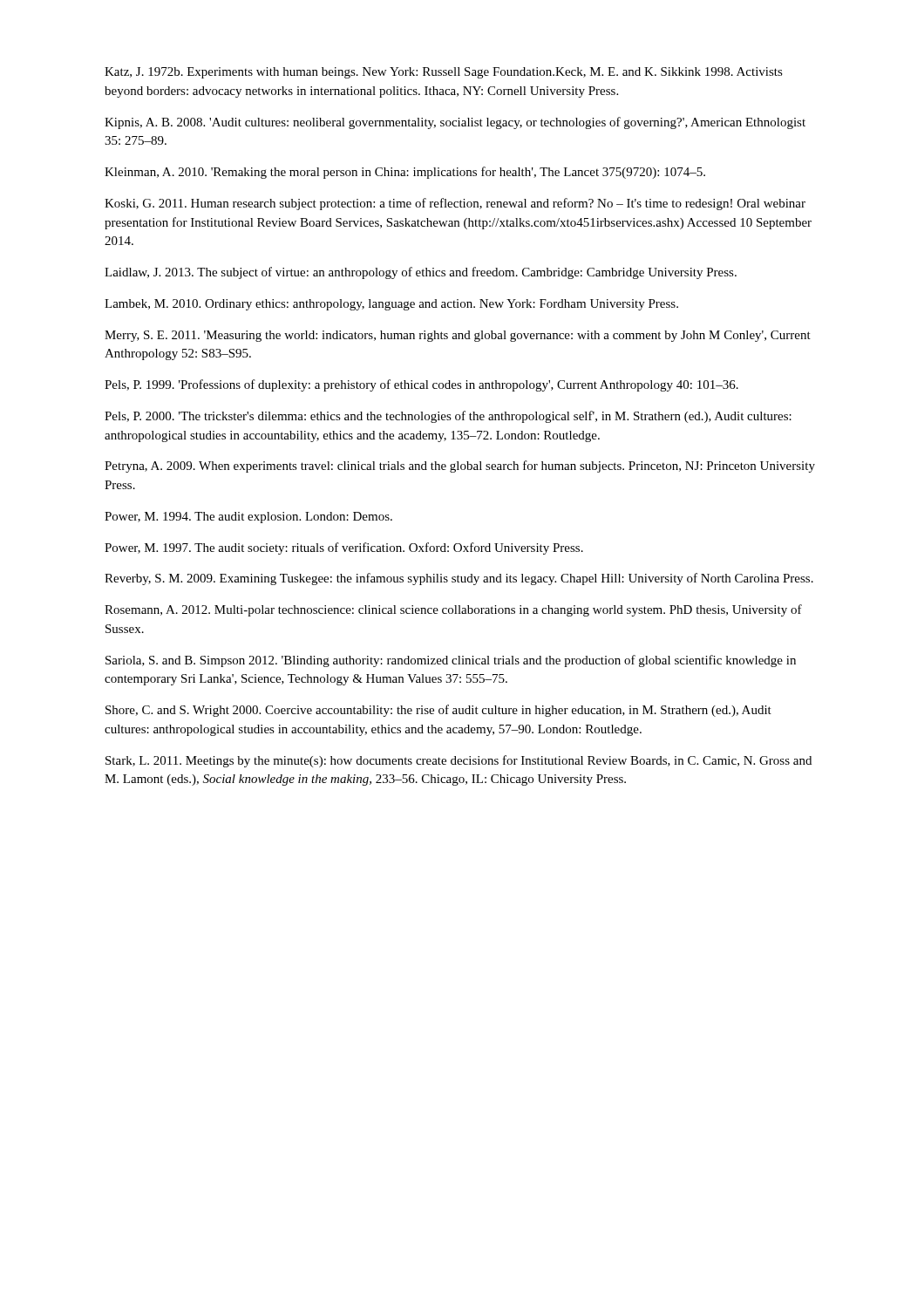Find the list item containing "Reverby, S. M. 2009. Examining Tuskegee: the infamous"
924x1308 pixels.
click(459, 578)
